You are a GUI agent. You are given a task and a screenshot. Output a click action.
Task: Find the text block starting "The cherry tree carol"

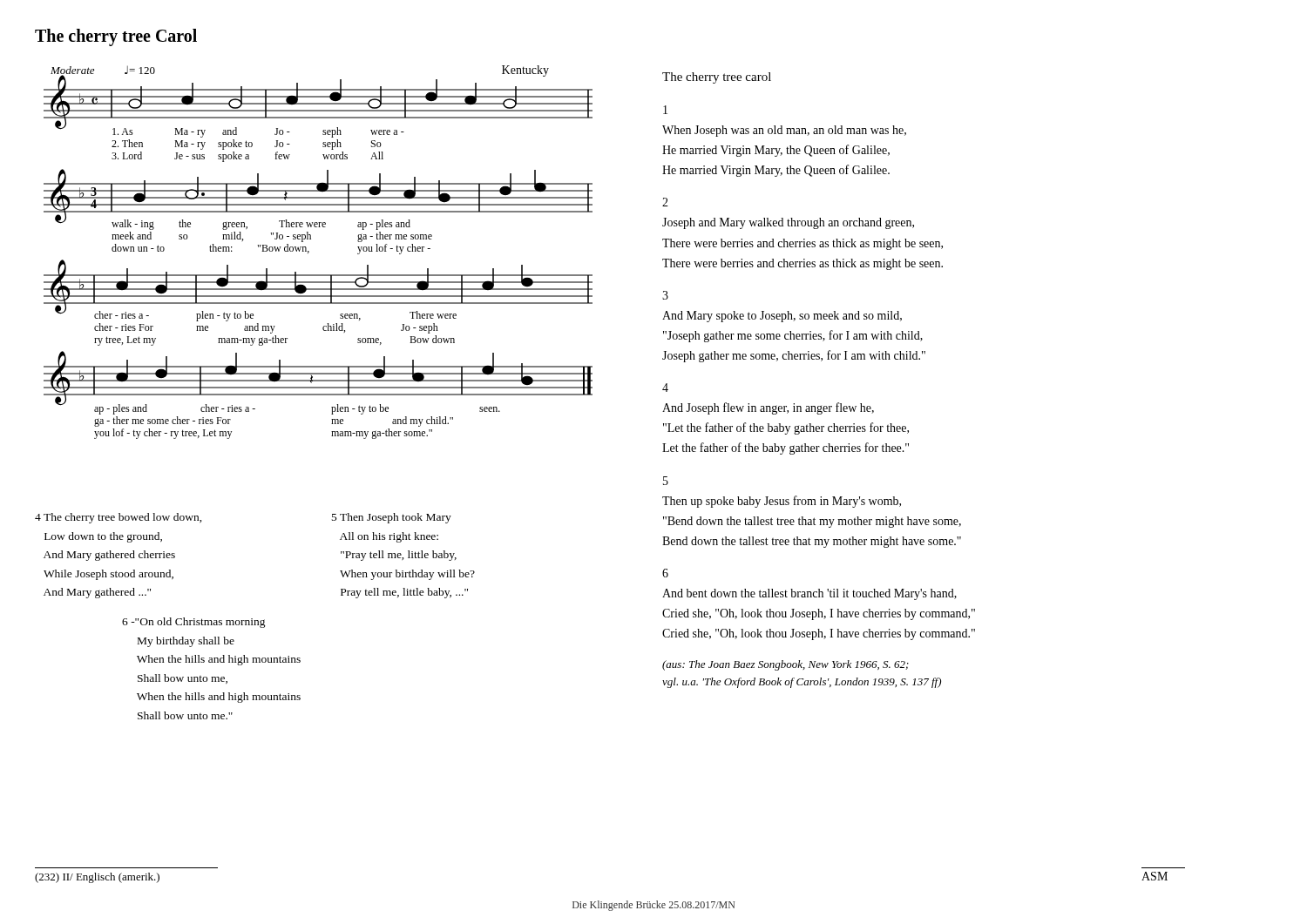717,77
